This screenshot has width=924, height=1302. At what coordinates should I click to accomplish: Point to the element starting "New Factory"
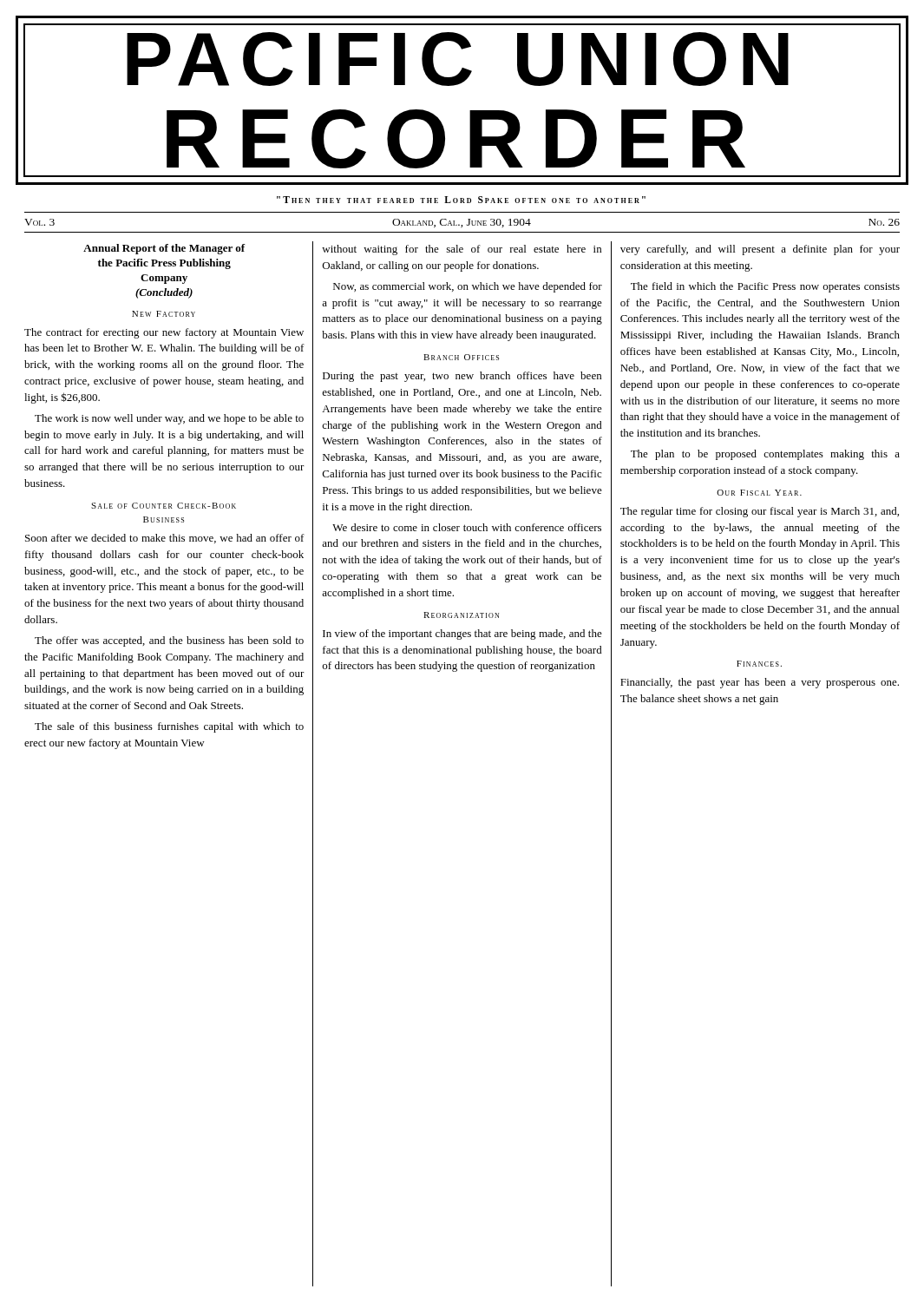(164, 313)
